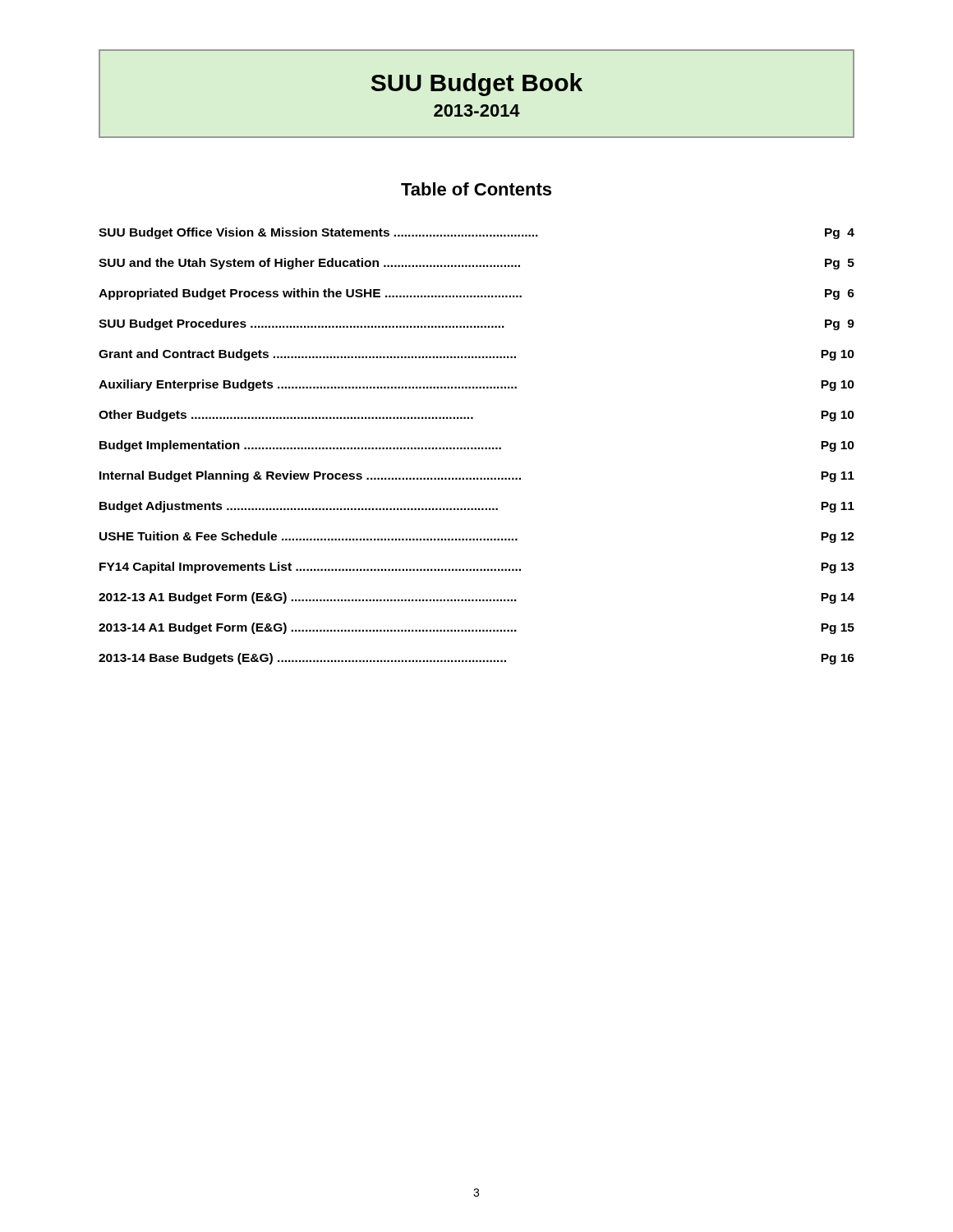Where does it say "Other Budgets ................................................................................ Pg 10"?

(476, 415)
